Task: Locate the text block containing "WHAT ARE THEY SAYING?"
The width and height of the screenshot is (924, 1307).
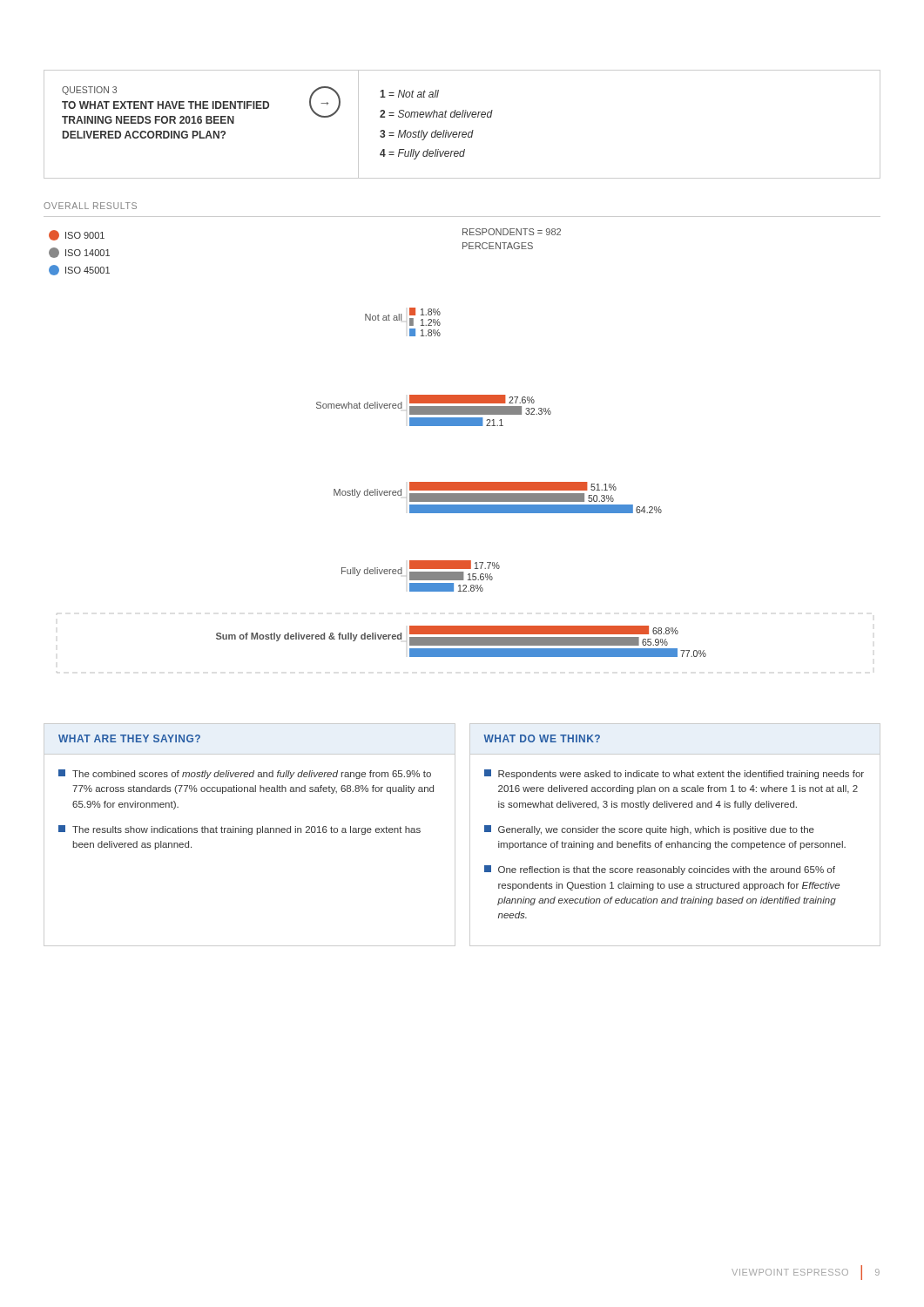Action: coord(249,800)
